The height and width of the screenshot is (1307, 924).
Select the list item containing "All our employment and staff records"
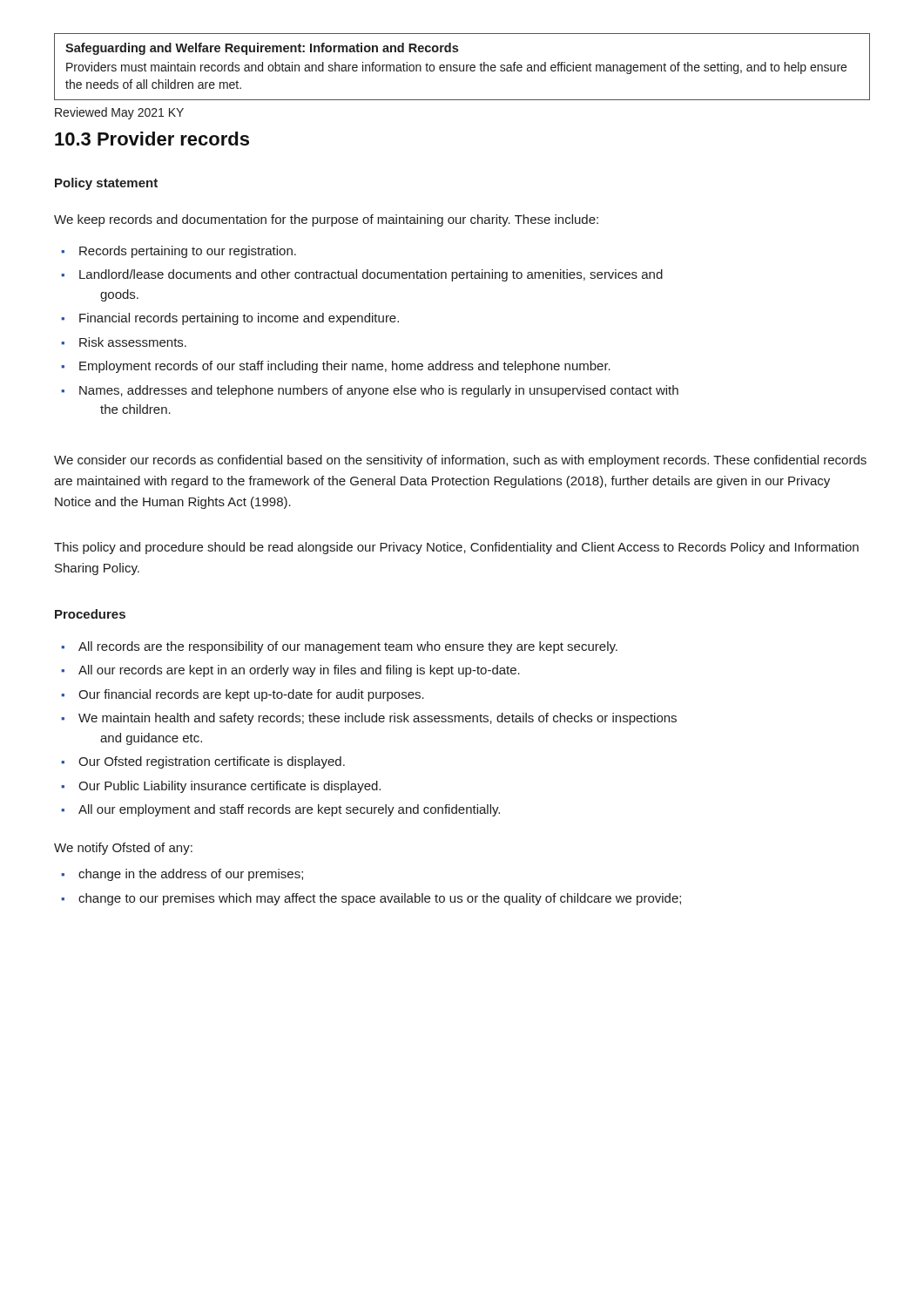coord(290,809)
